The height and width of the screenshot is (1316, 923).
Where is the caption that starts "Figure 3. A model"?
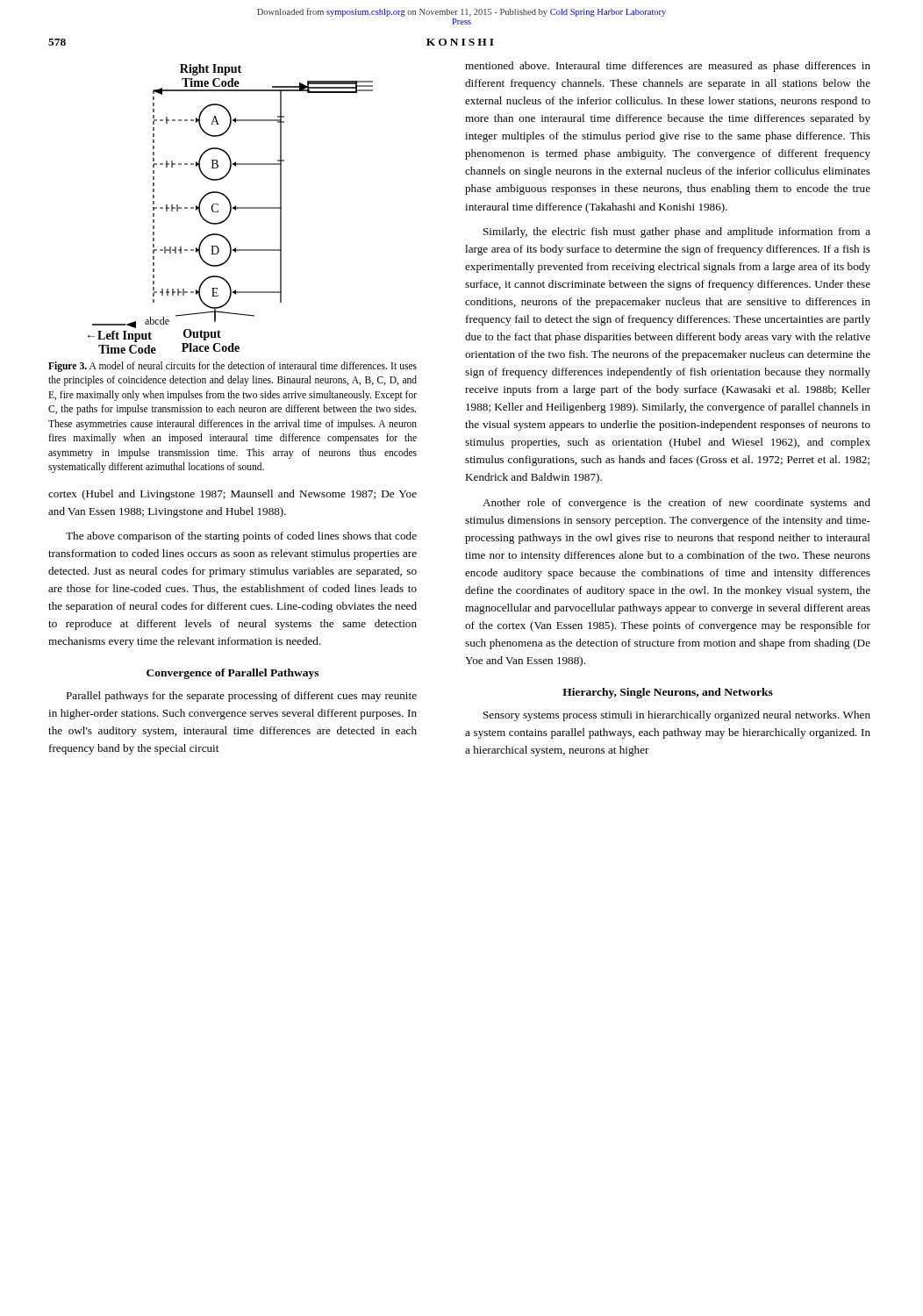[233, 416]
